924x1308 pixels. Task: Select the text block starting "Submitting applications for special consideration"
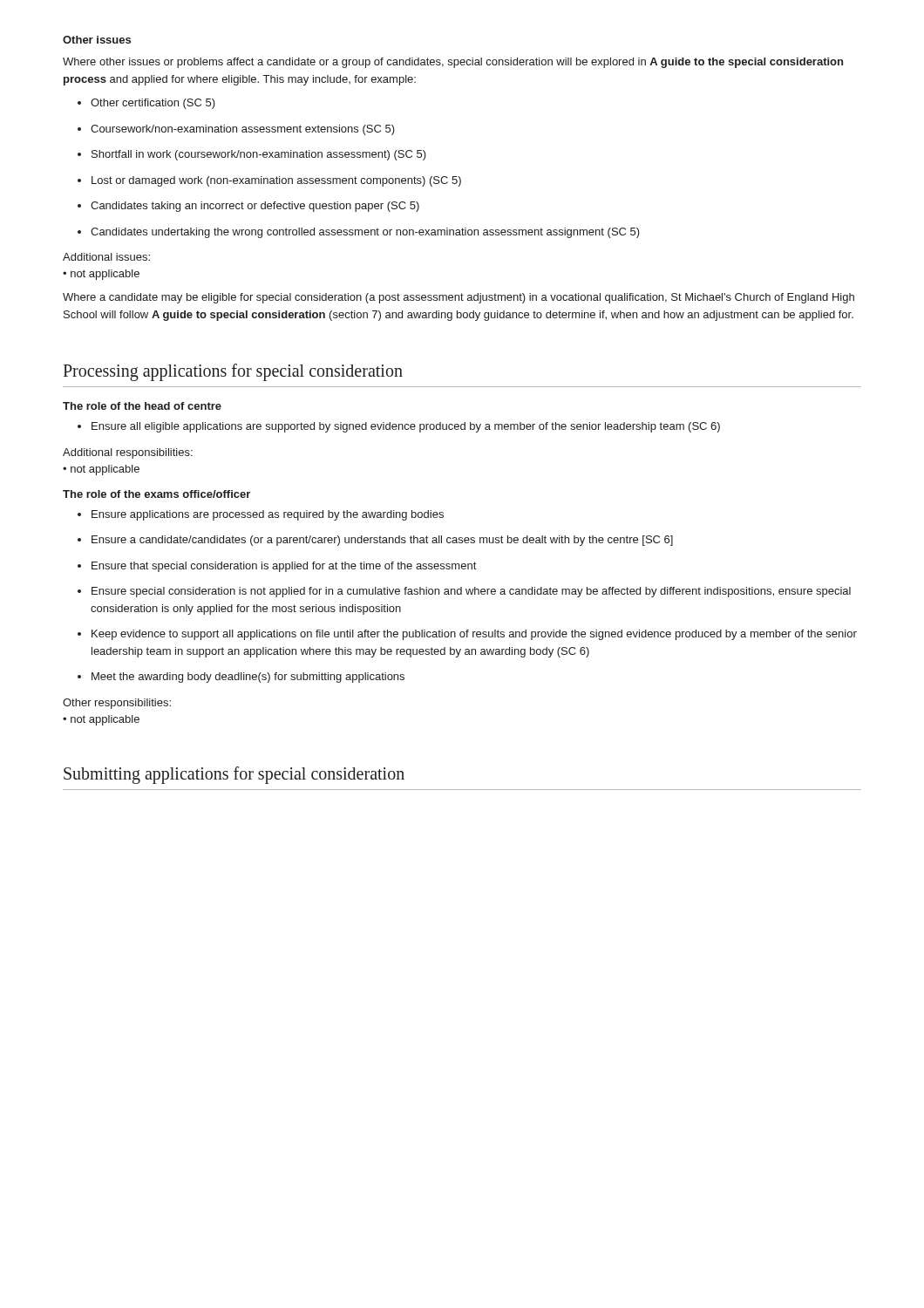click(x=234, y=773)
